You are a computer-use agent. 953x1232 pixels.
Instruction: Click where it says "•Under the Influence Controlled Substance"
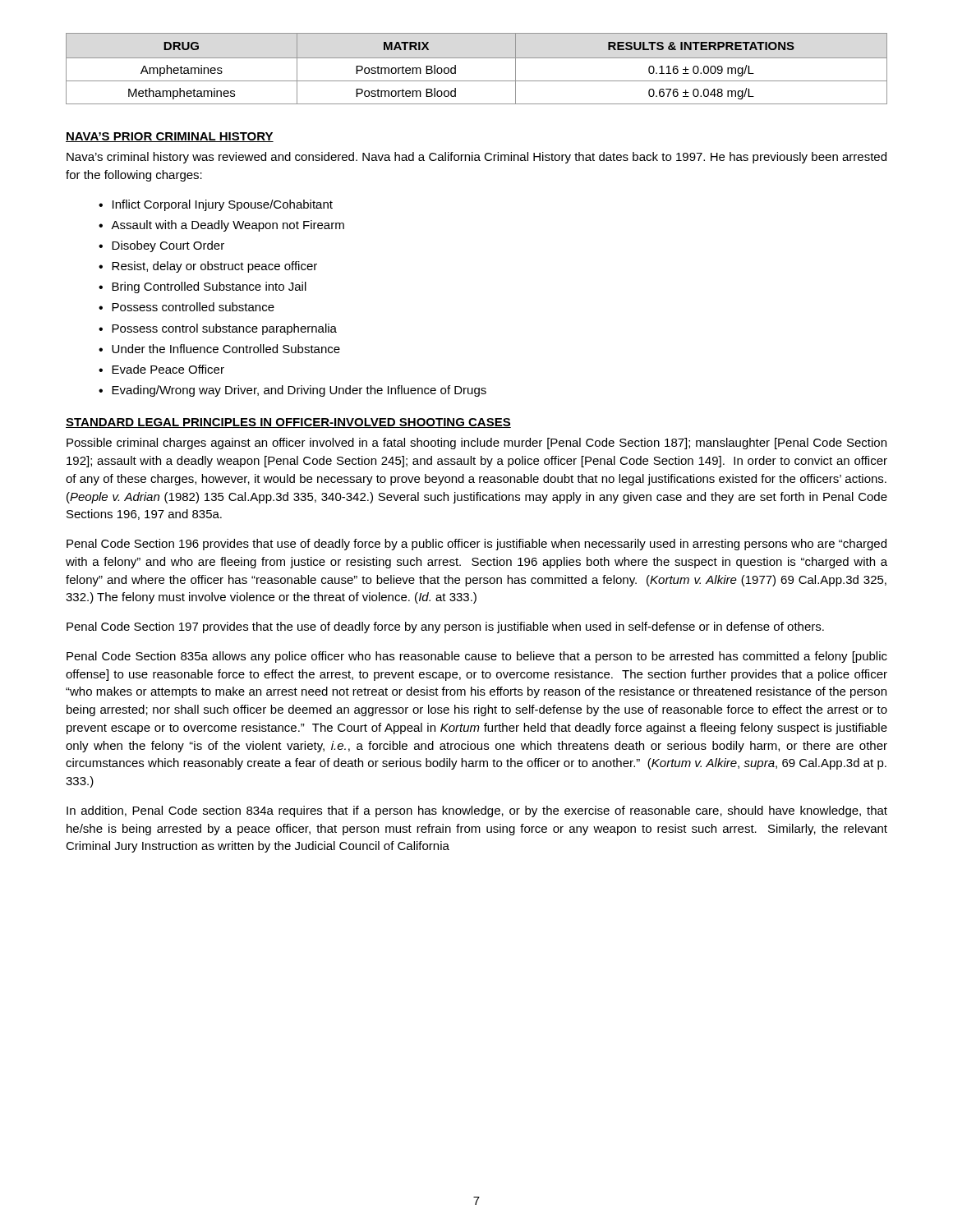tap(219, 349)
